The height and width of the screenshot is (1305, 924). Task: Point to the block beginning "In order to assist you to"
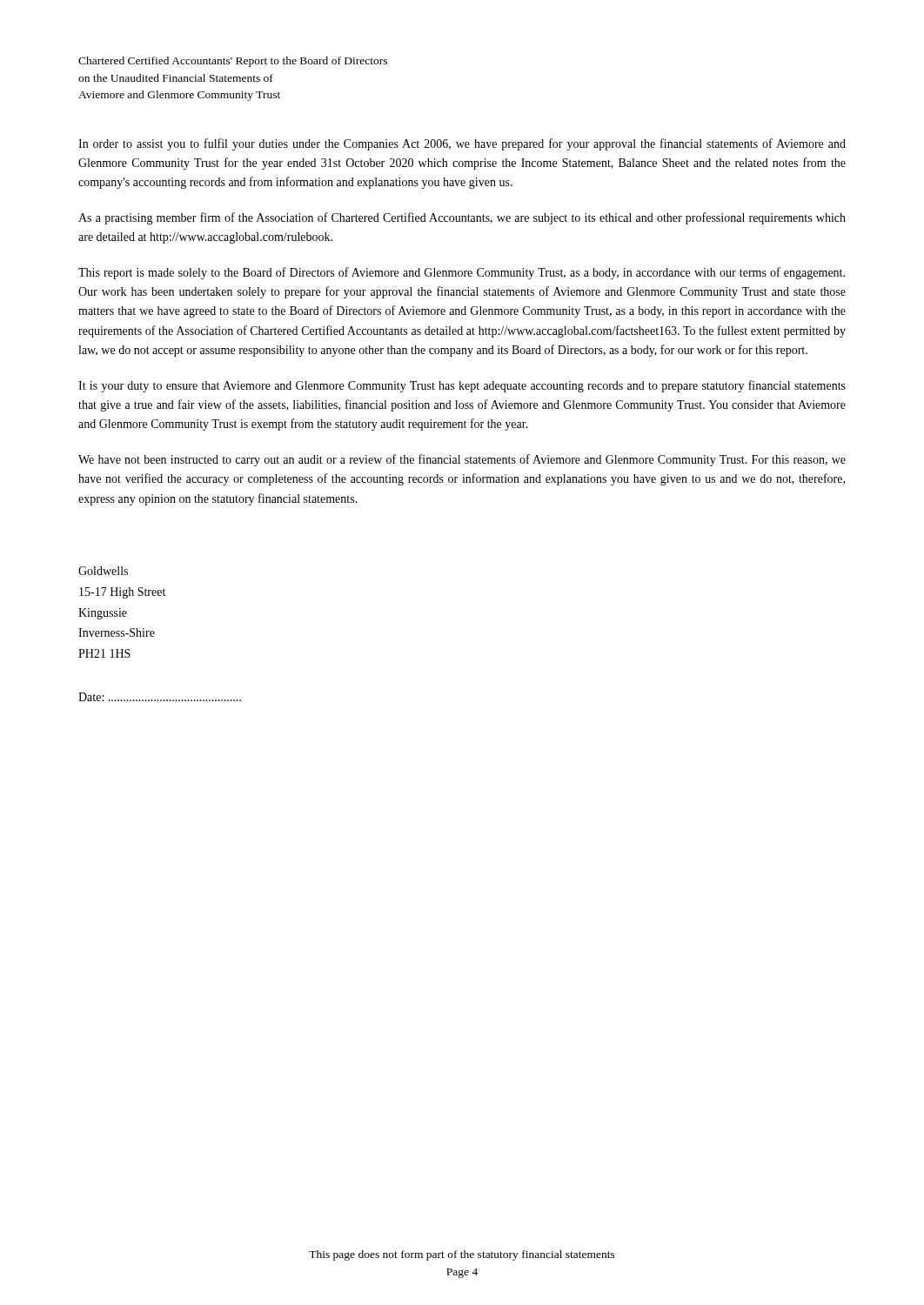tap(462, 163)
